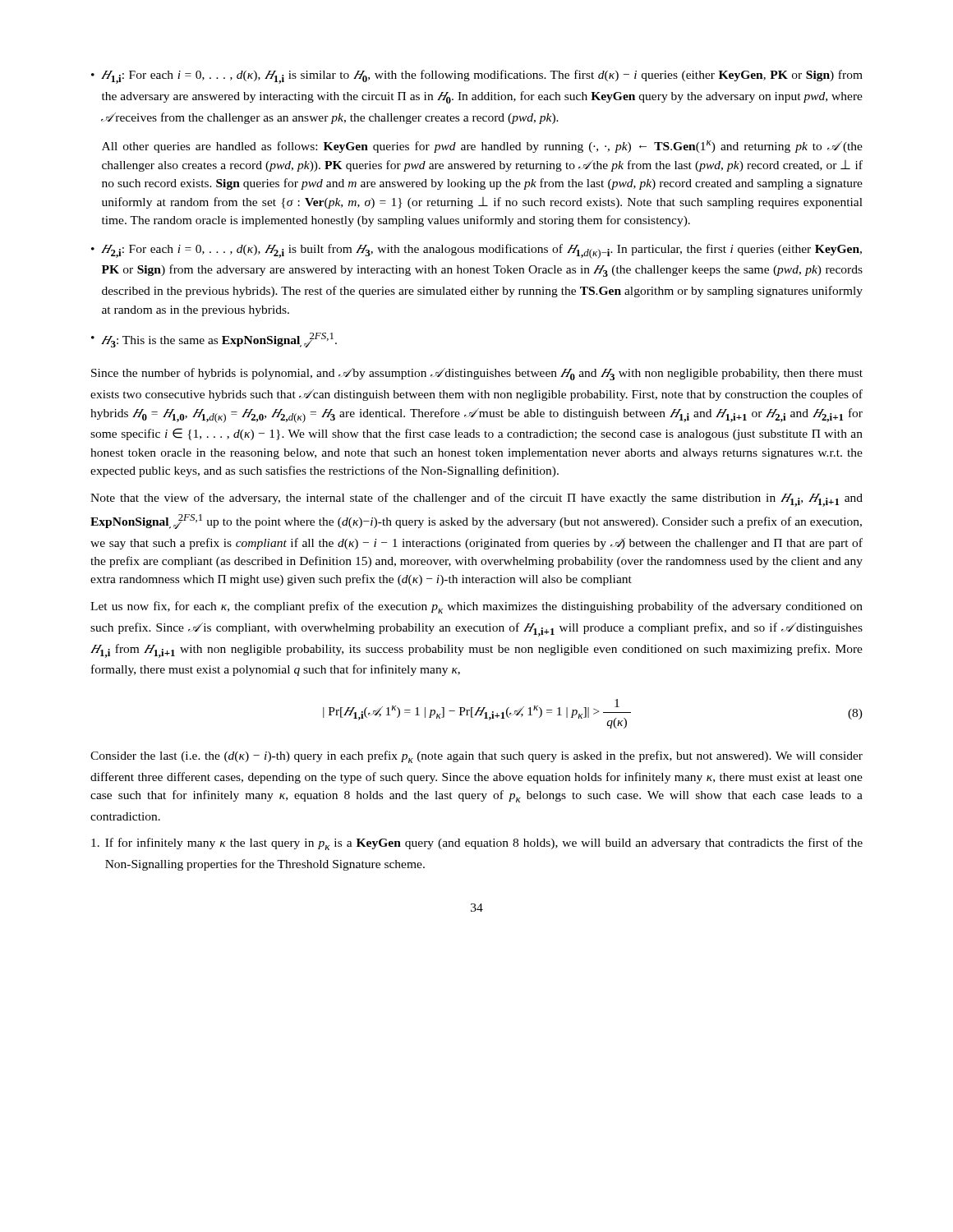This screenshot has height=1232, width=953.
Task: Find the block on this page that starts "• 𝐻3: This is the"
Action: pos(214,340)
